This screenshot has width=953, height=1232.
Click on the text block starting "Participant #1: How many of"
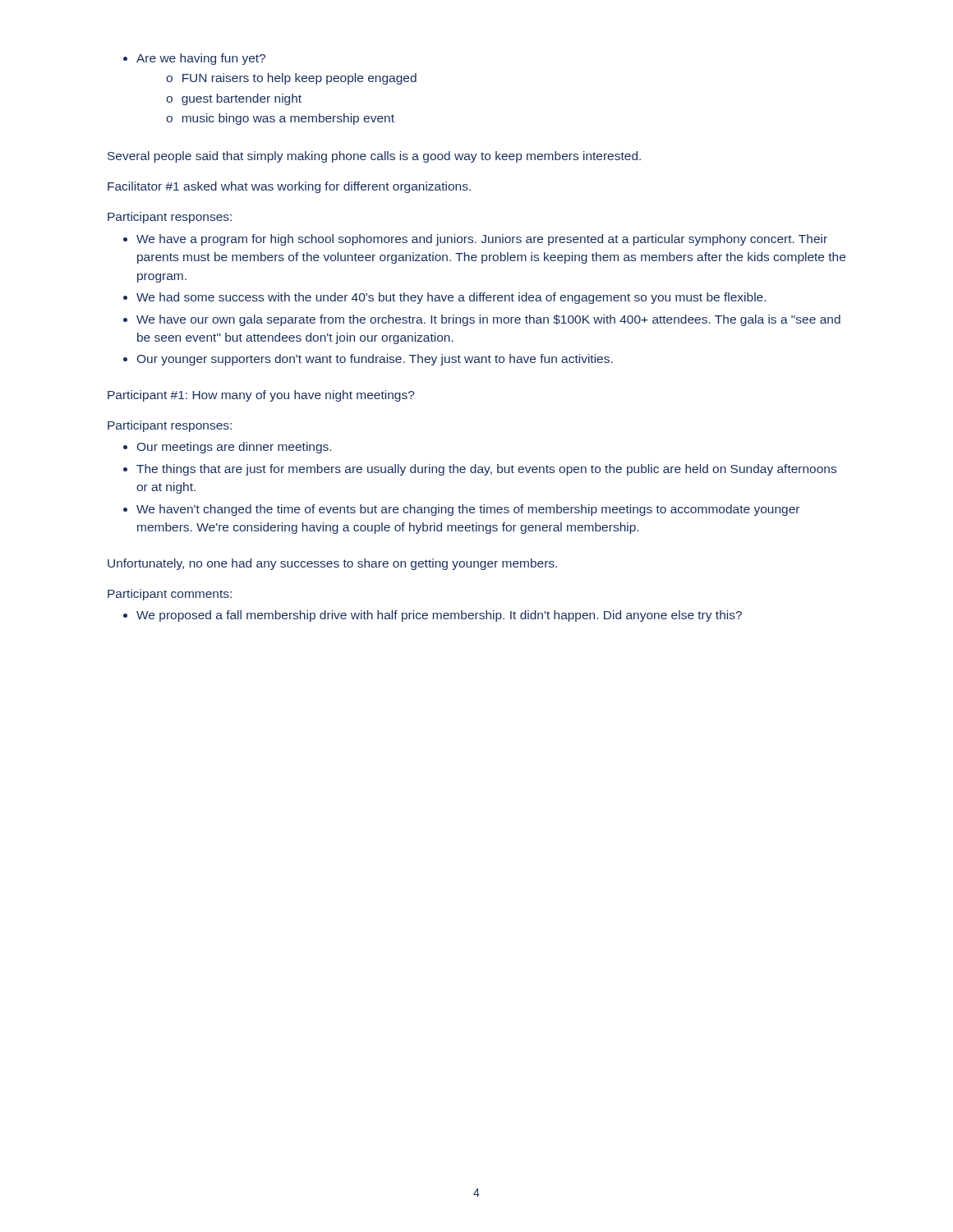click(261, 395)
